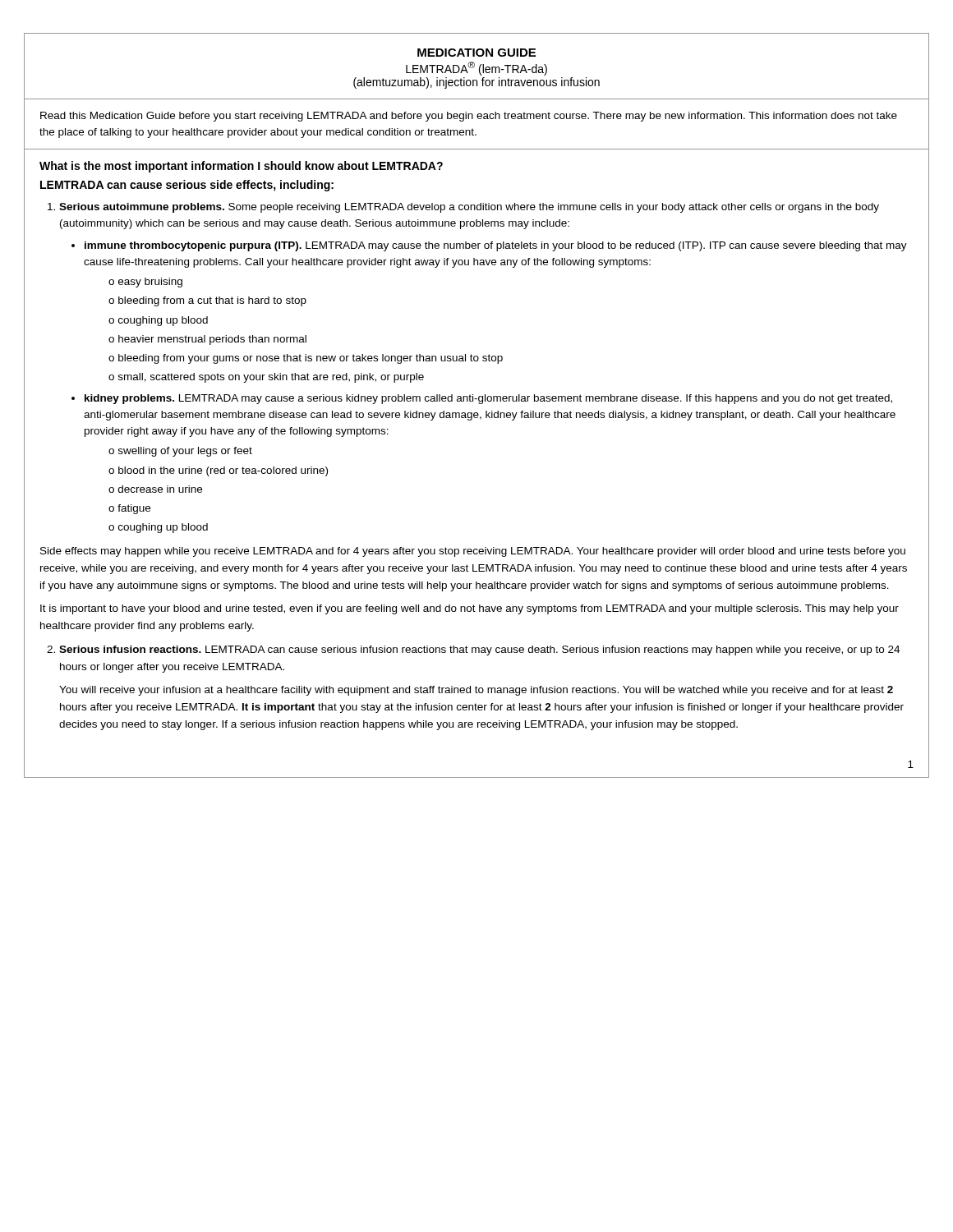
Task: Select the element starting "Serious infusion reactions. LEMTRADA"
Action: coord(486,688)
